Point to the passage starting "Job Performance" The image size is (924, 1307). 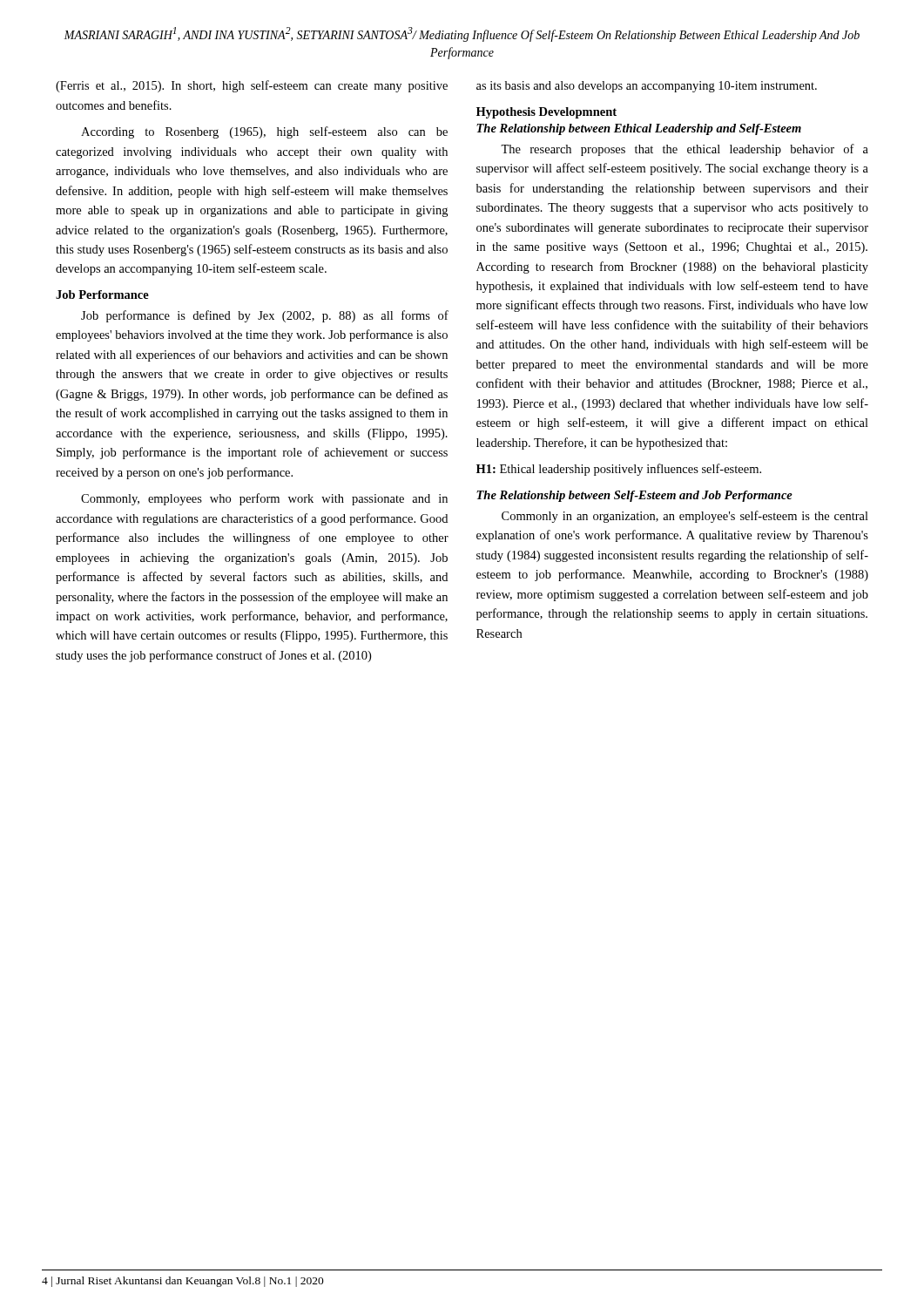[x=102, y=294]
